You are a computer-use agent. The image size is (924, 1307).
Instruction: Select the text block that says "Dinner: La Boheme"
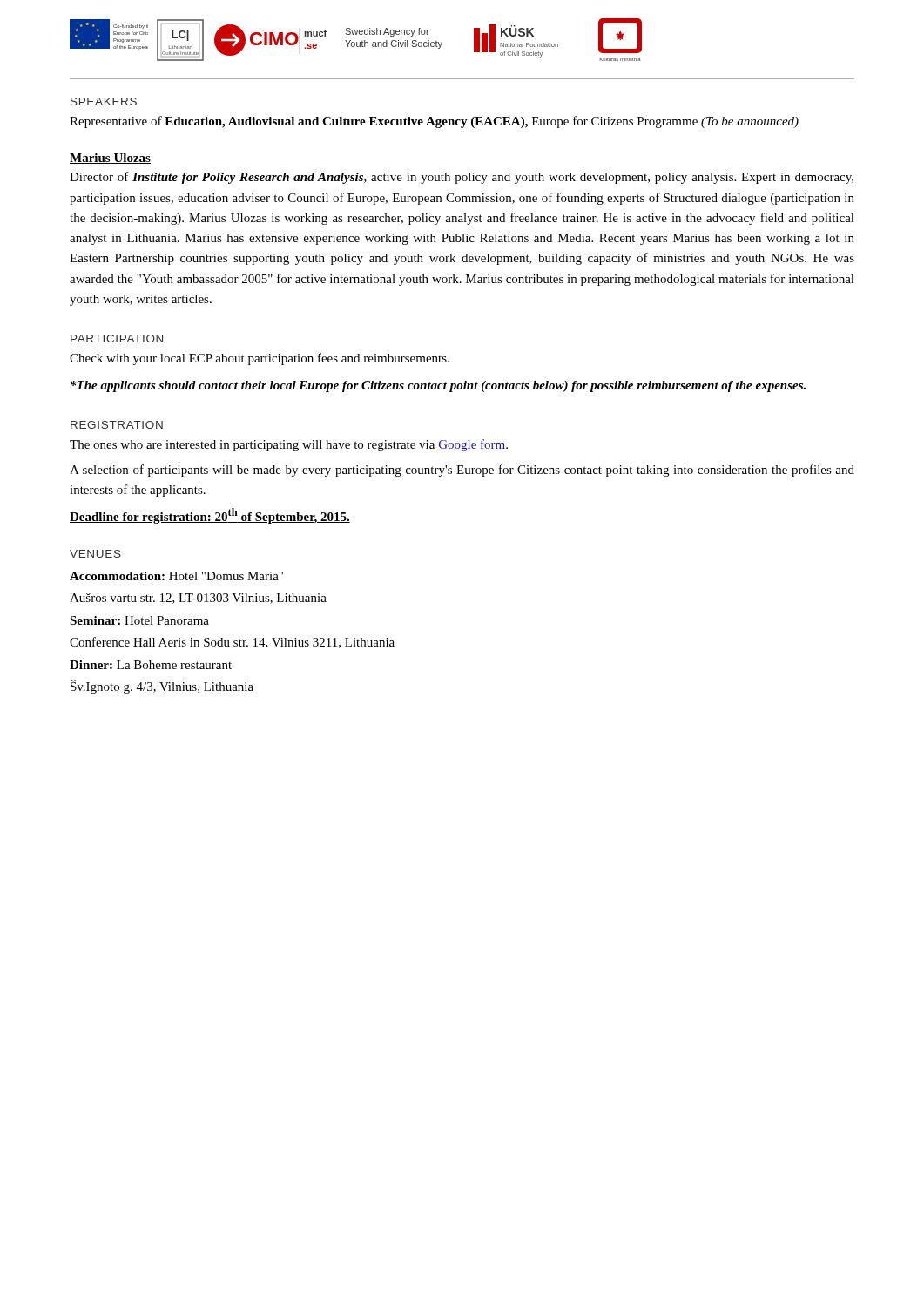coord(151,664)
